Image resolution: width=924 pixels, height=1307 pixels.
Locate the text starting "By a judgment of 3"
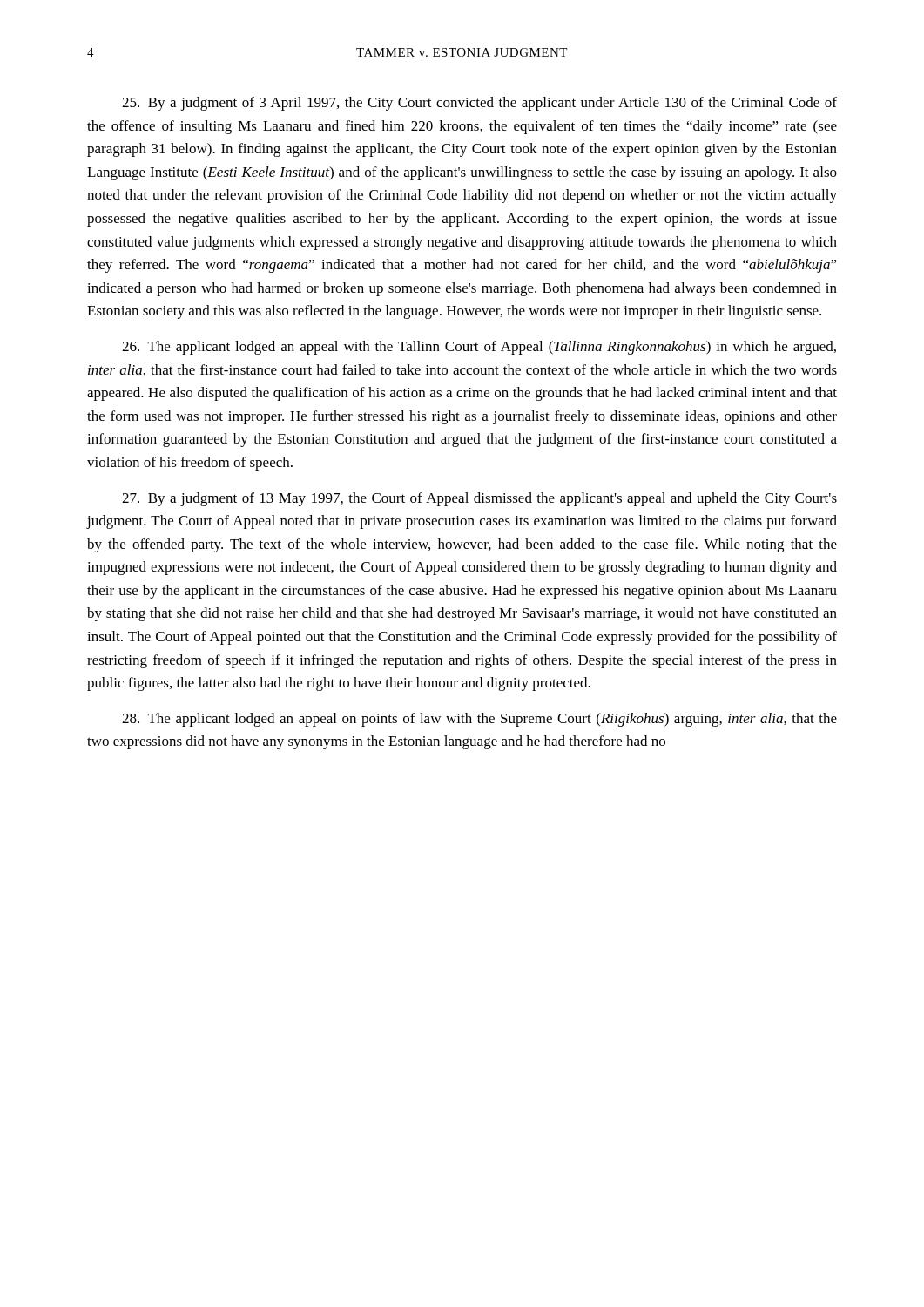click(462, 423)
